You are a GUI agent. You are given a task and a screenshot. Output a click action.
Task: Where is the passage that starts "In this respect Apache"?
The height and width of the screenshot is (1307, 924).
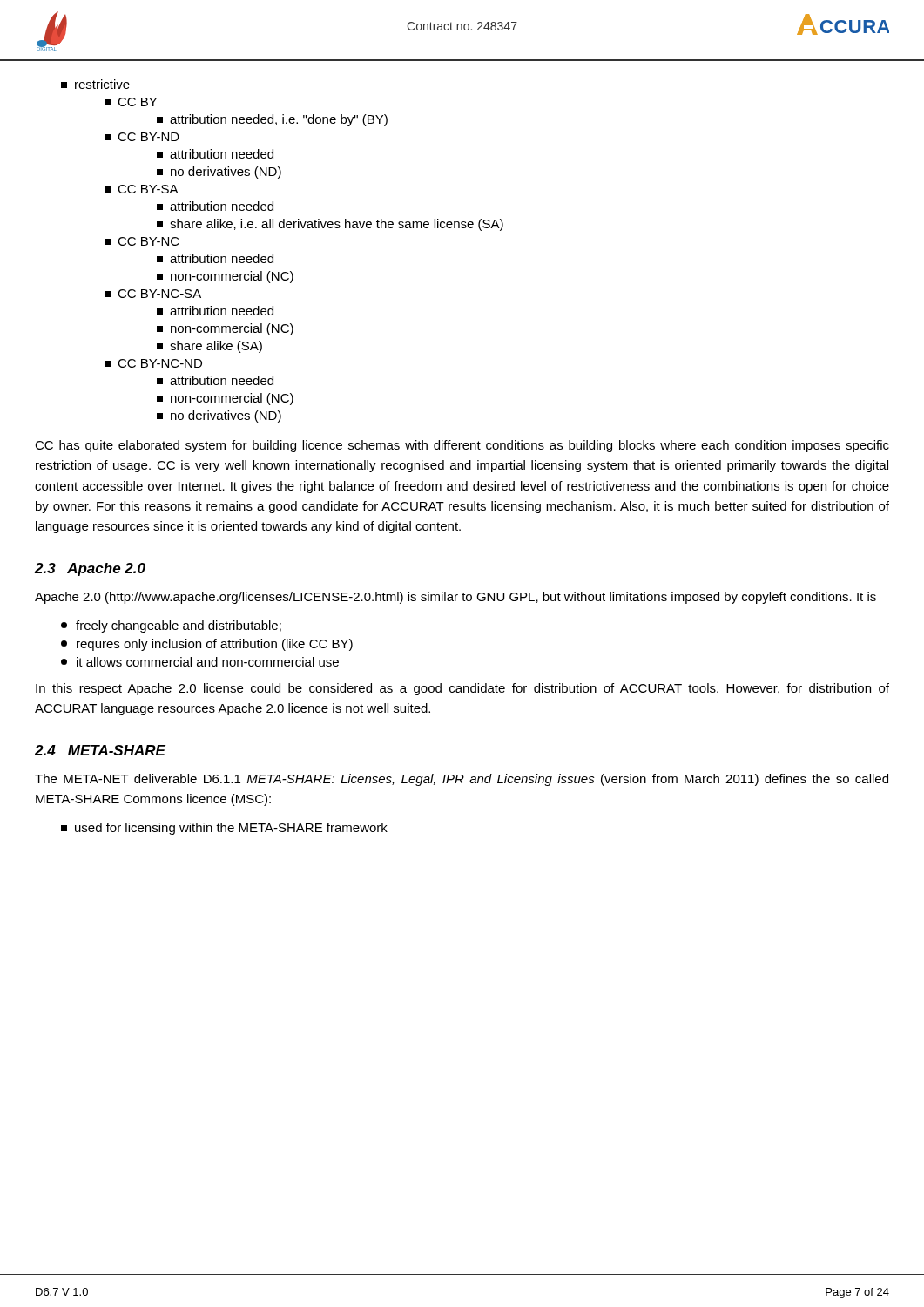tap(462, 698)
